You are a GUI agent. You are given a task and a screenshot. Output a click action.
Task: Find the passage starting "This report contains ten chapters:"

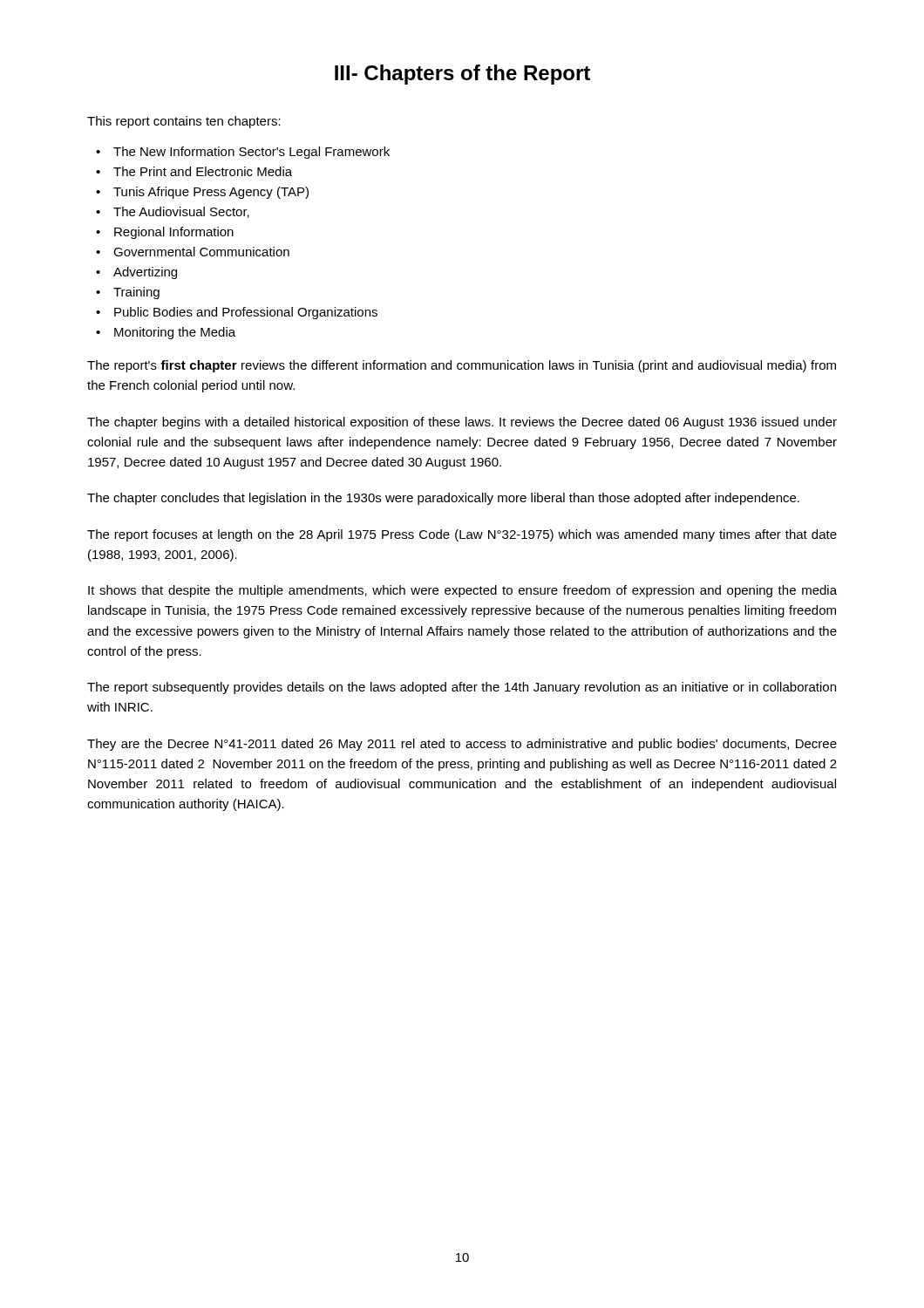(184, 121)
